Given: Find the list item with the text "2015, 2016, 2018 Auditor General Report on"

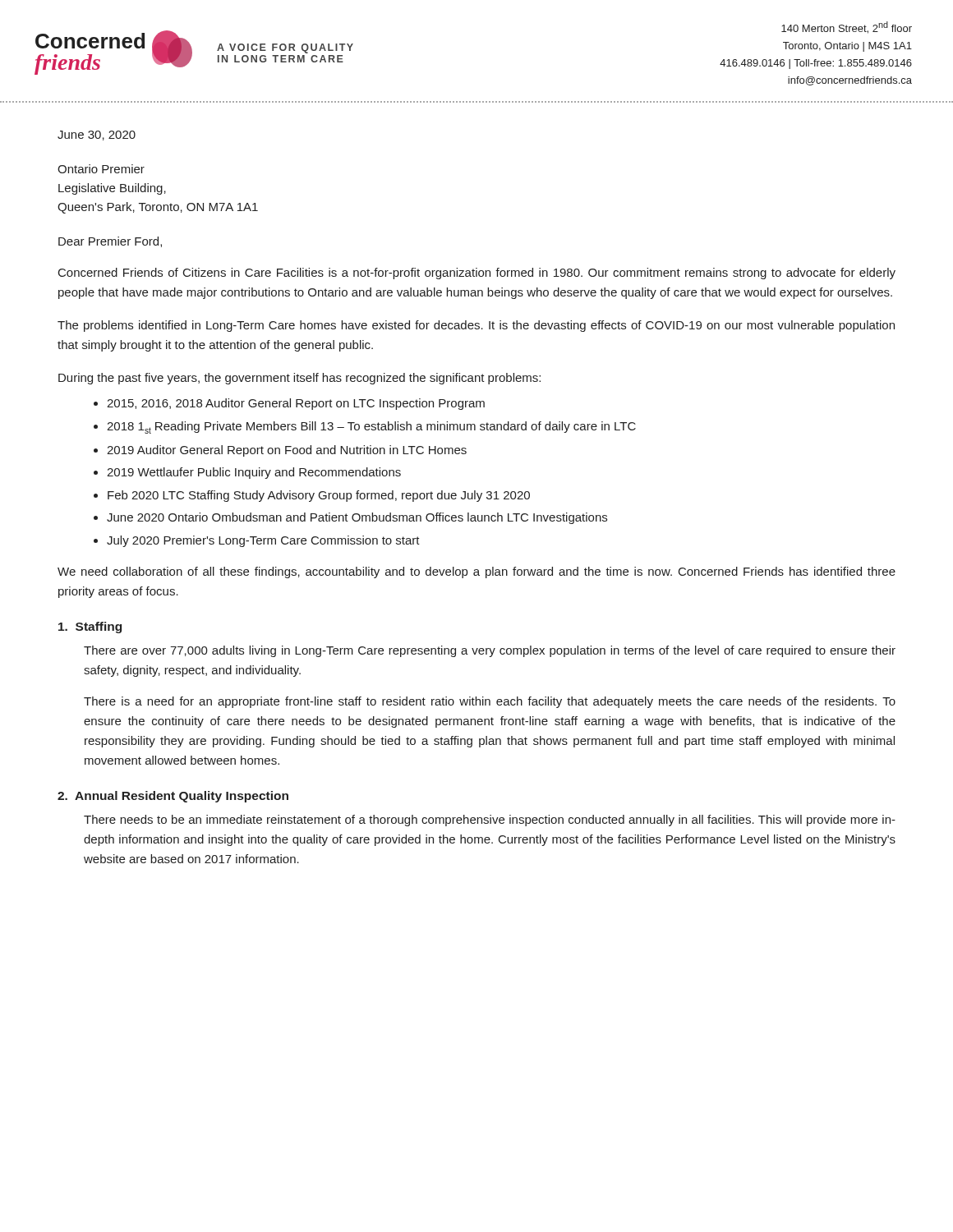Looking at the screenshot, I should (x=296, y=403).
